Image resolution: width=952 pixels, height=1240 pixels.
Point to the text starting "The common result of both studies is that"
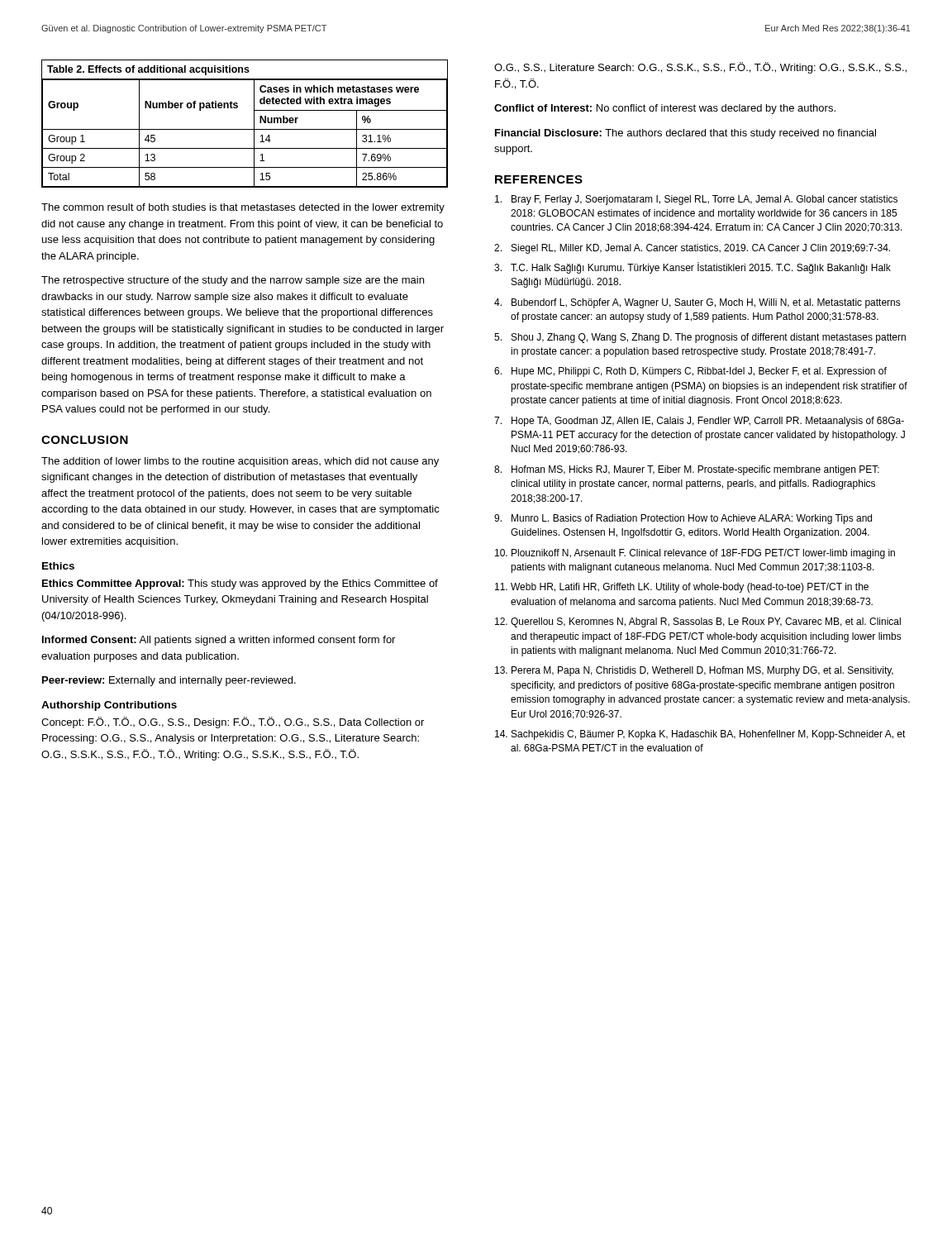coord(244,232)
